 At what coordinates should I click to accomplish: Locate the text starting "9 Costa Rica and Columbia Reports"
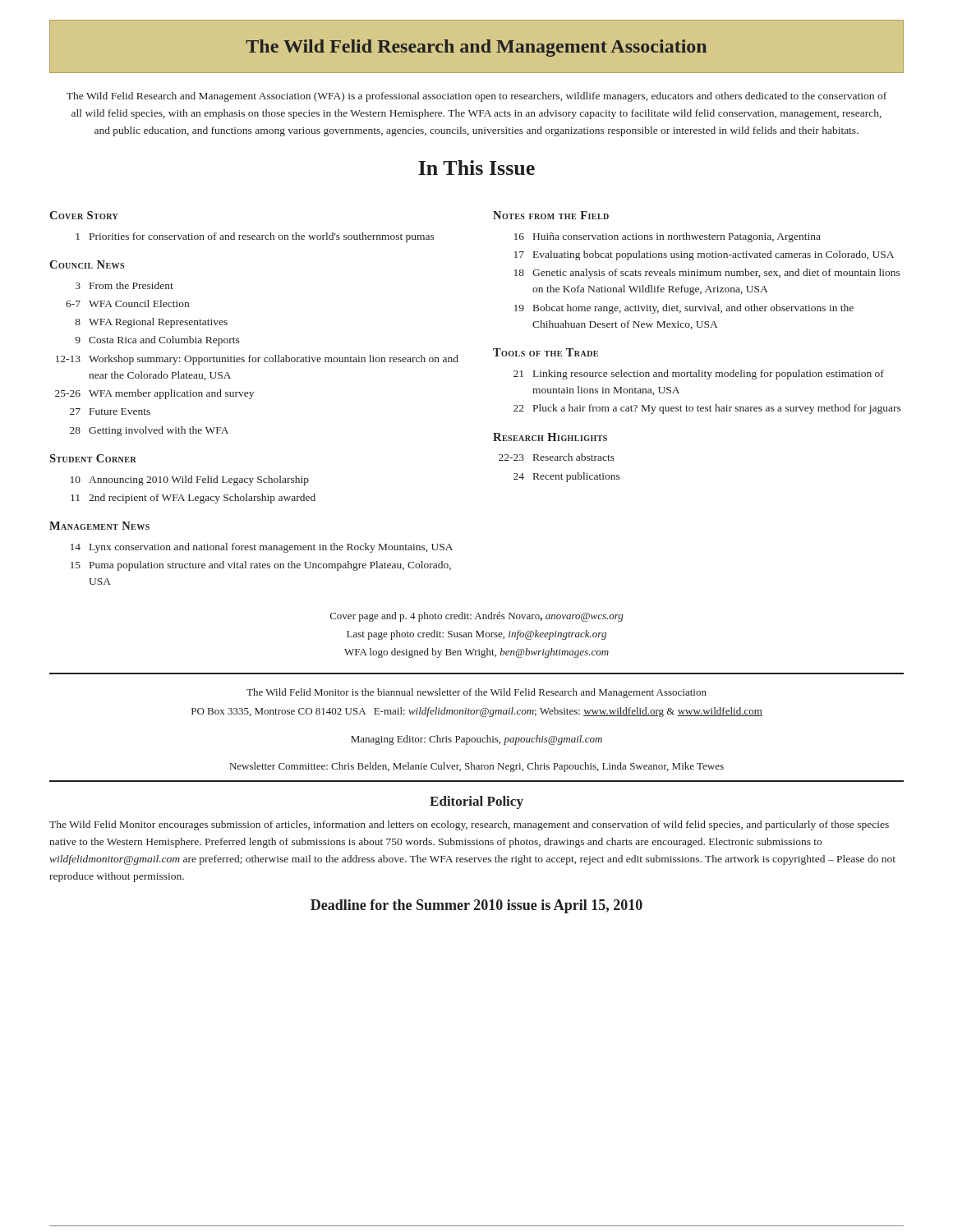157,341
